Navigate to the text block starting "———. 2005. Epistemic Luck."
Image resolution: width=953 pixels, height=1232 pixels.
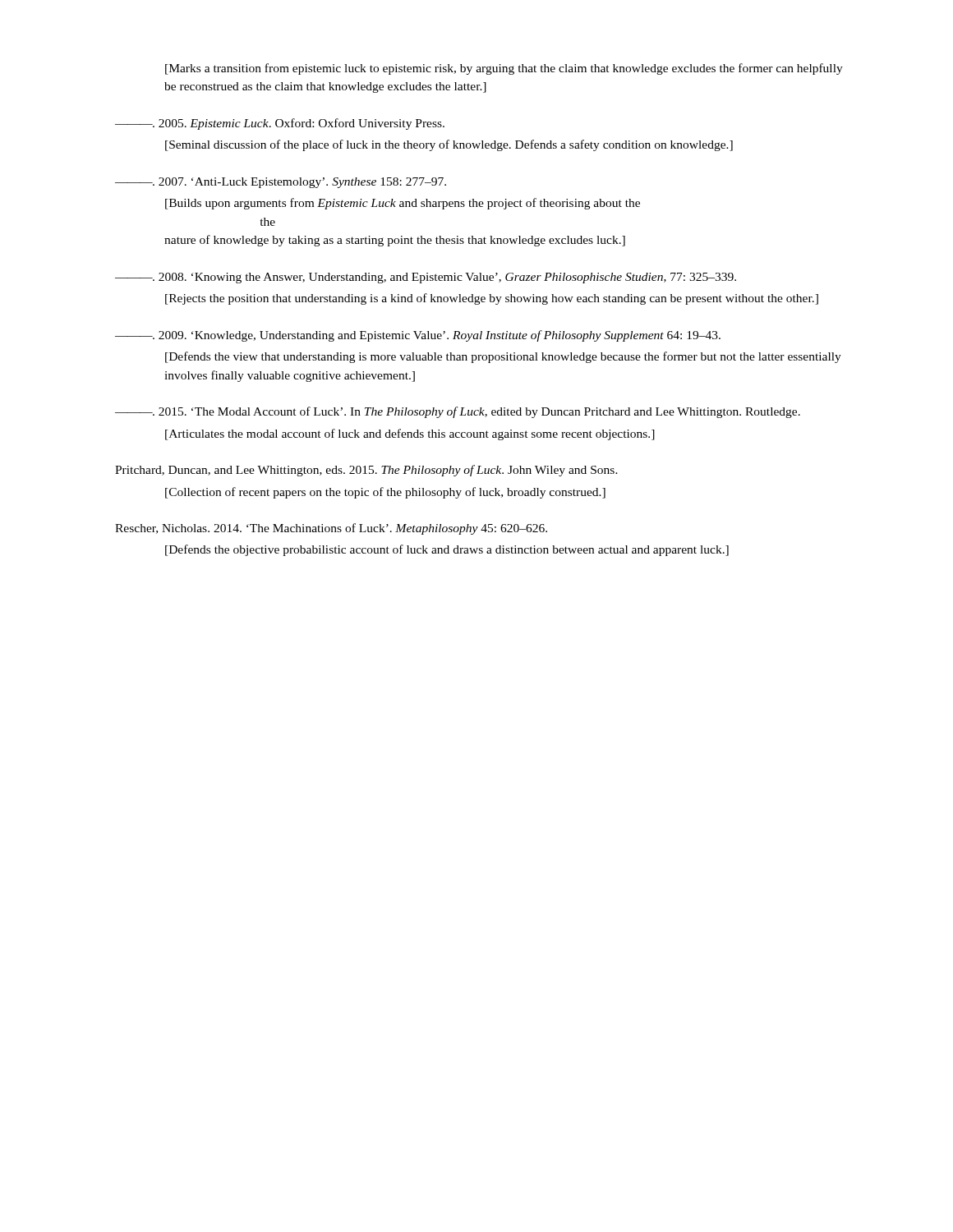pos(280,123)
